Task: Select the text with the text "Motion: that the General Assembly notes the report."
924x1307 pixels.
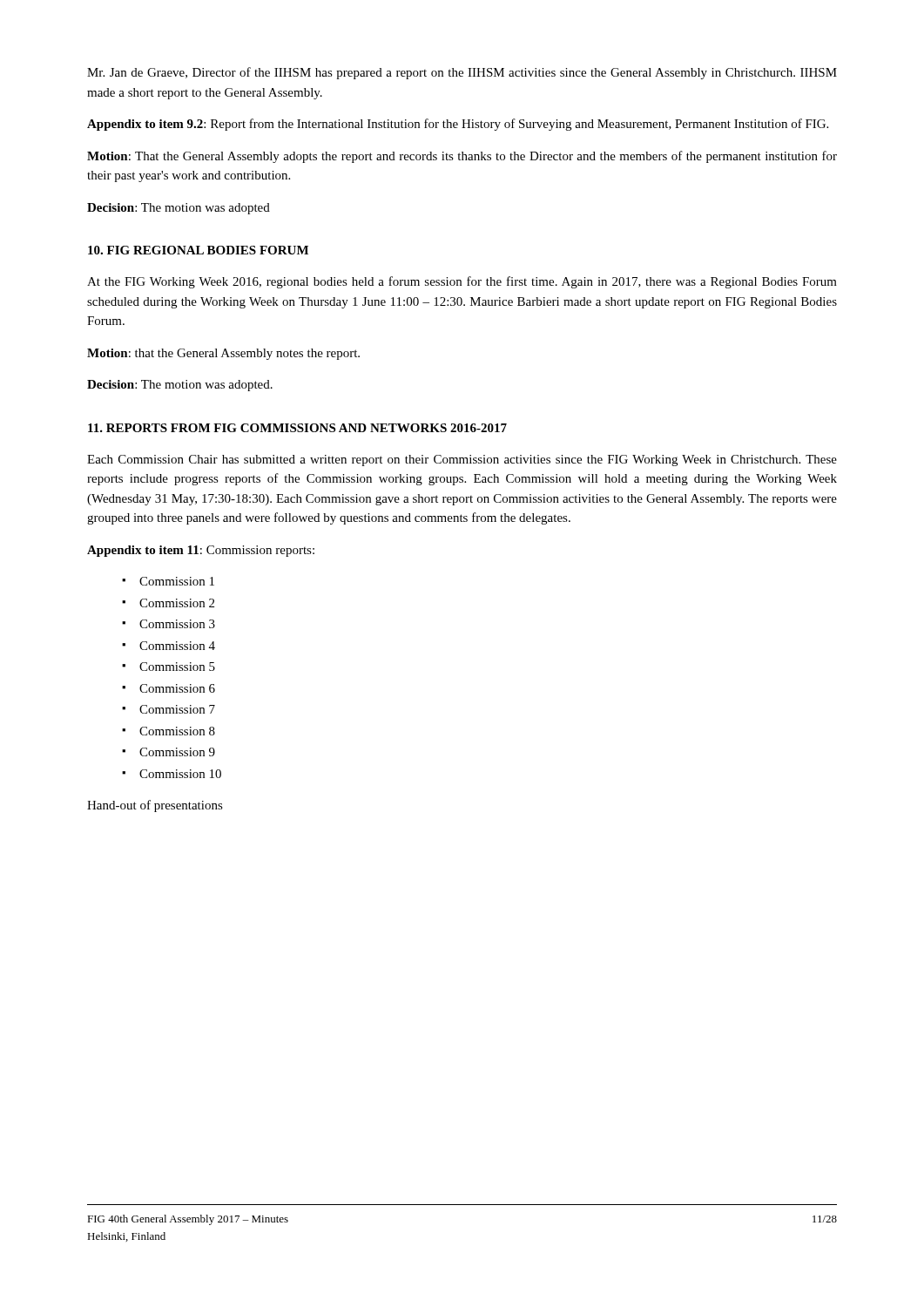Action: [223, 354]
